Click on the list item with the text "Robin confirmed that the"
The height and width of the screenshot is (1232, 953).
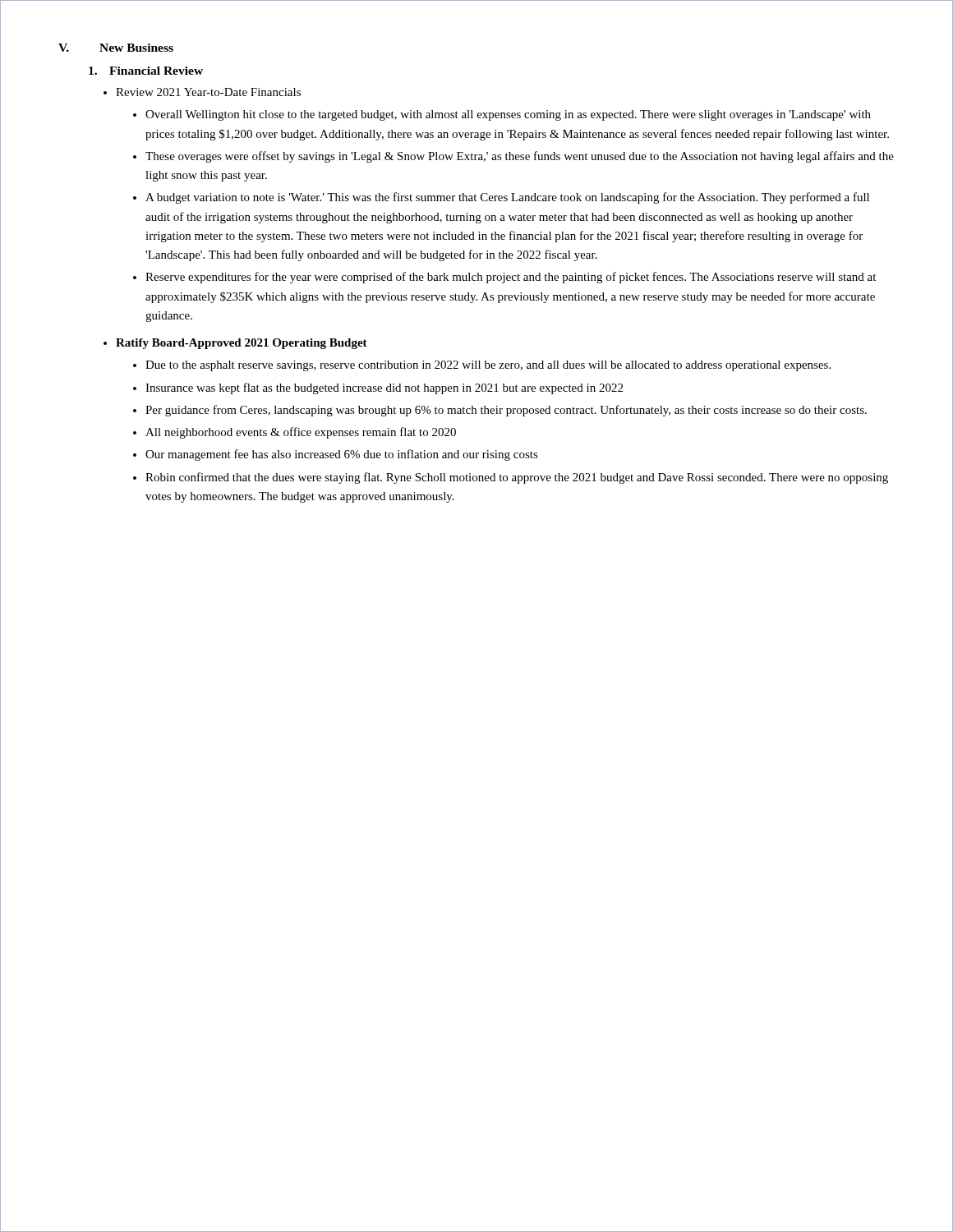click(x=517, y=486)
